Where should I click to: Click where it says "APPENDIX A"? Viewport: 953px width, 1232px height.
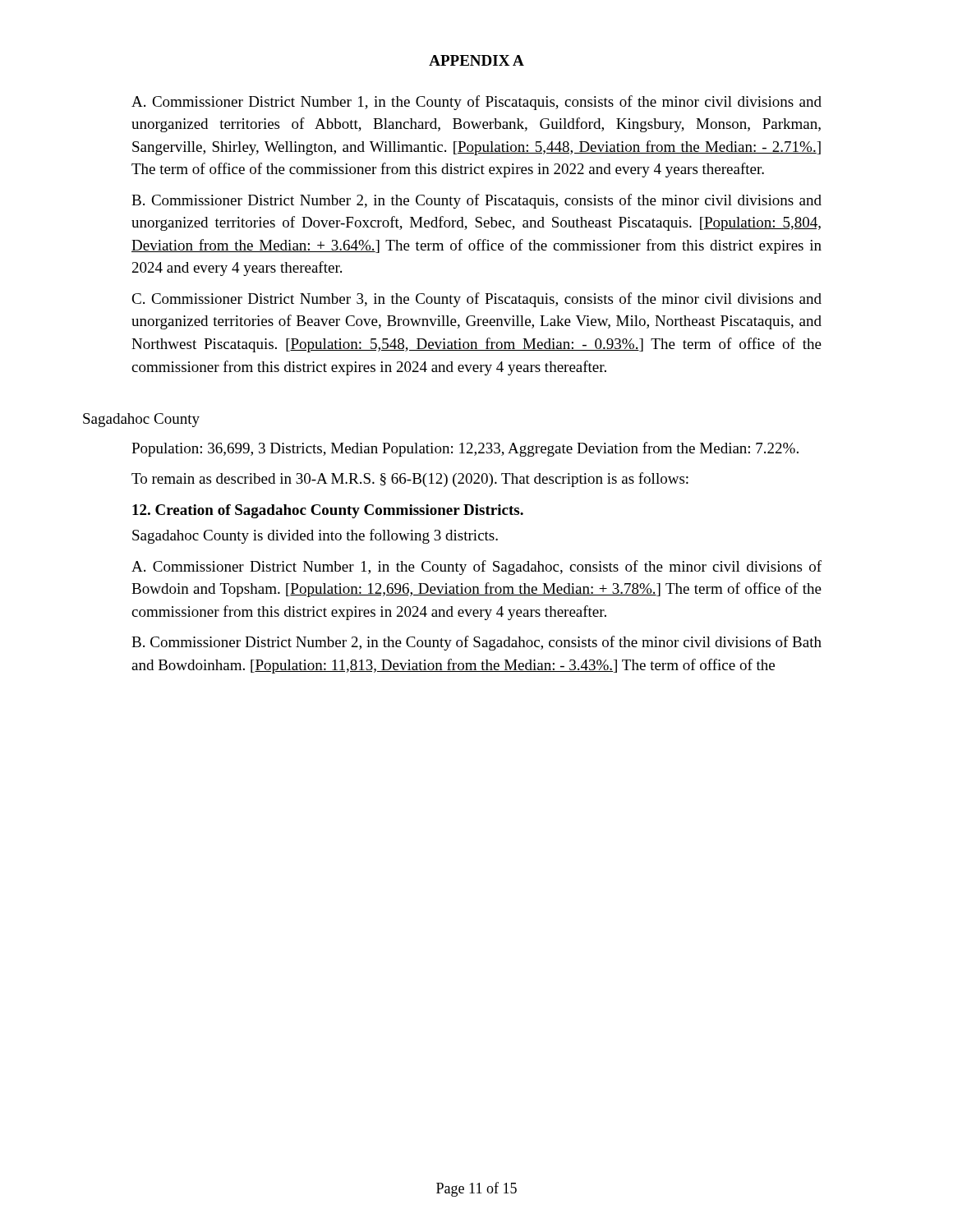476,60
